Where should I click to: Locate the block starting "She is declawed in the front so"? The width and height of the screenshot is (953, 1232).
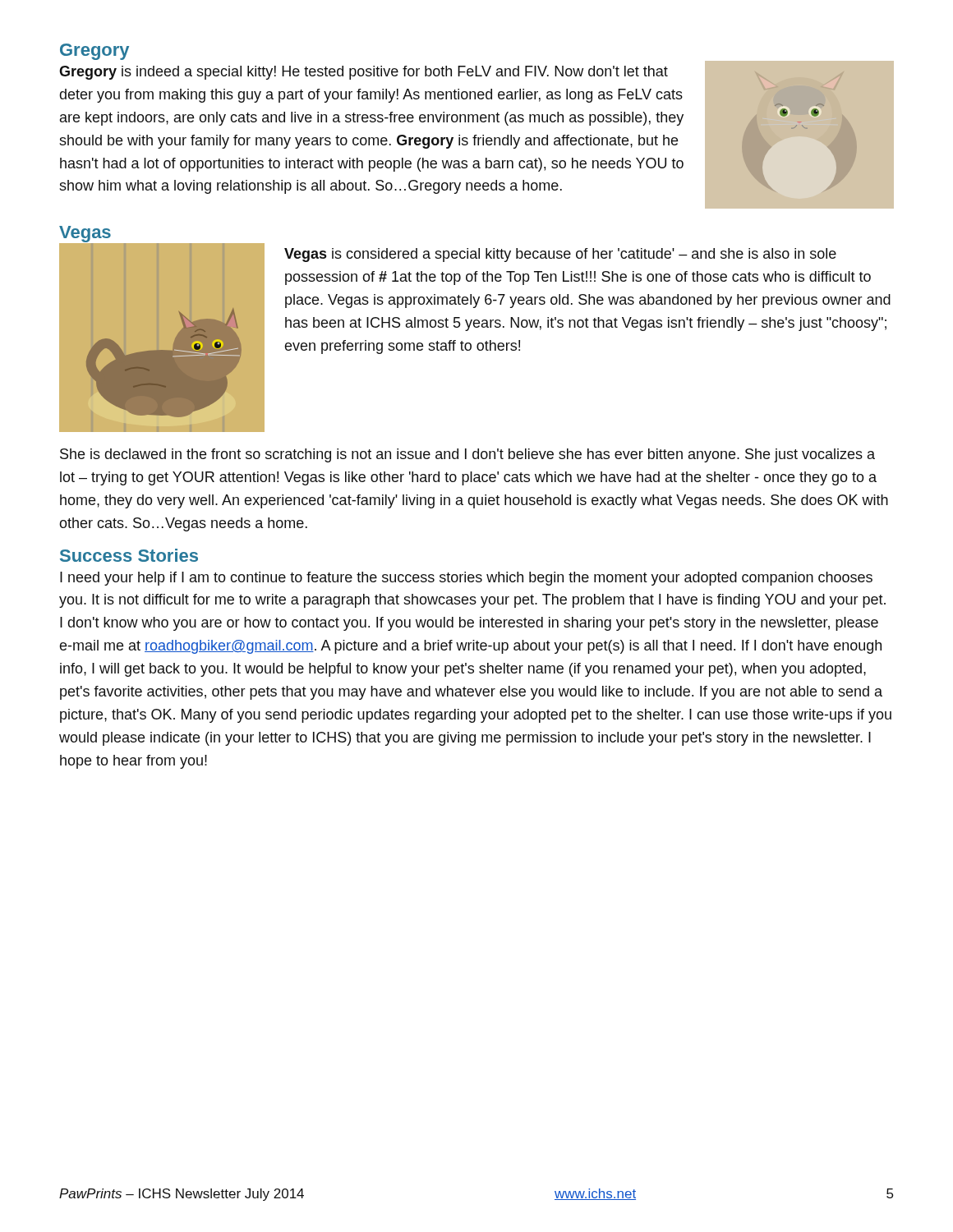[476, 489]
